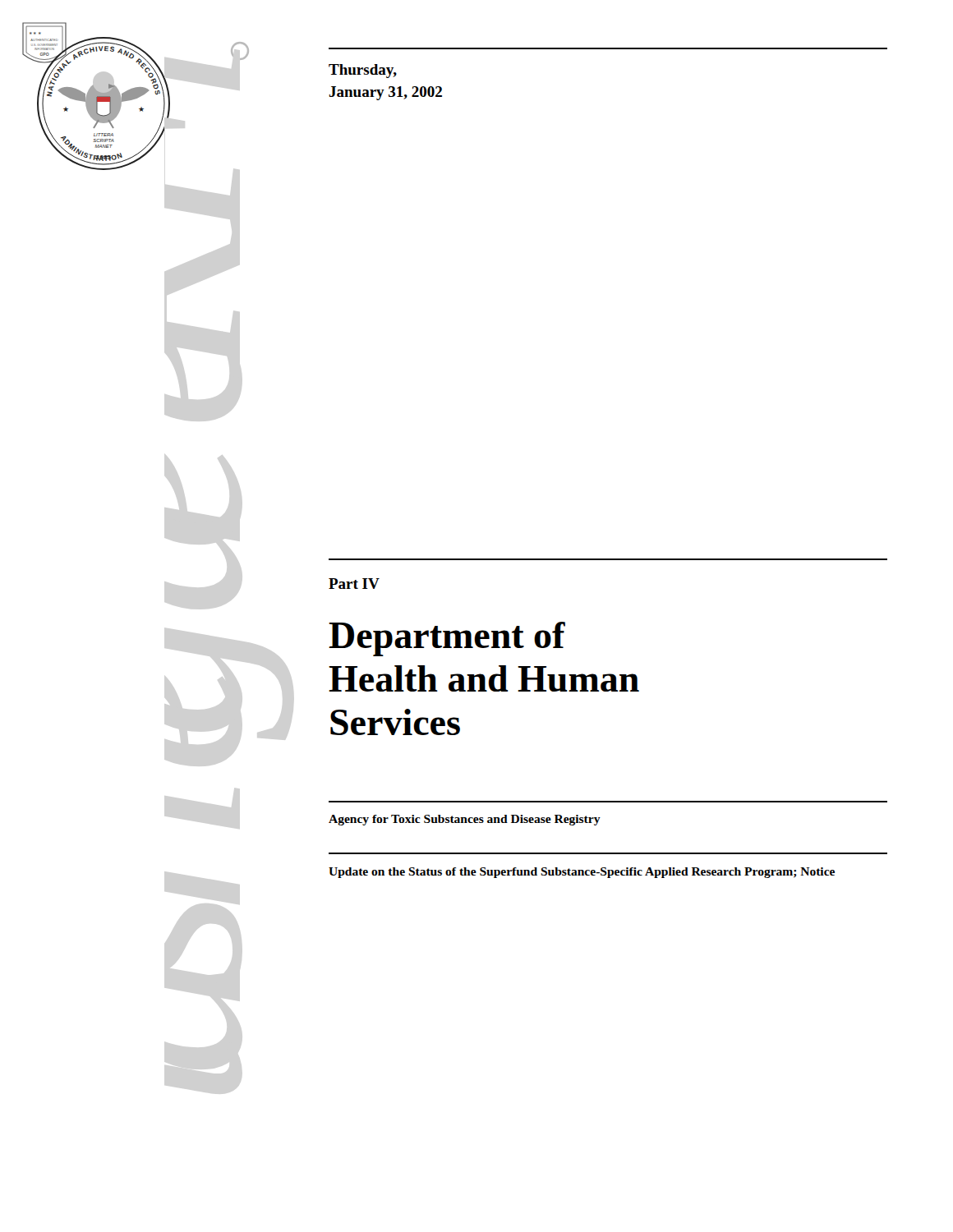Image resolution: width=953 pixels, height=1232 pixels.
Task: Locate the text block that says "Thursday, January 31,"
Action: click(363, 71)
